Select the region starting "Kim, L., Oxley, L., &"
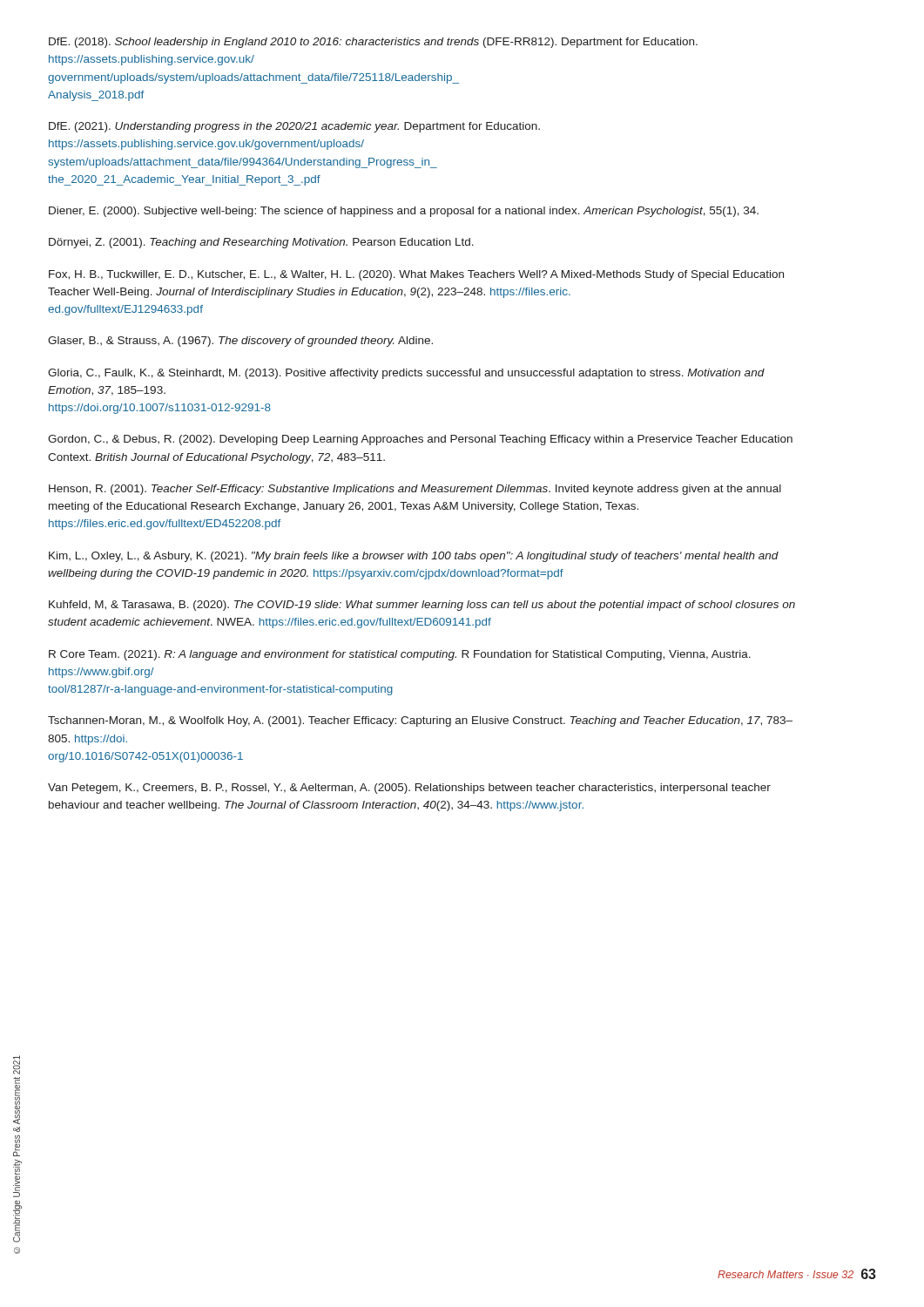This screenshot has width=924, height=1307. (413, 564)
